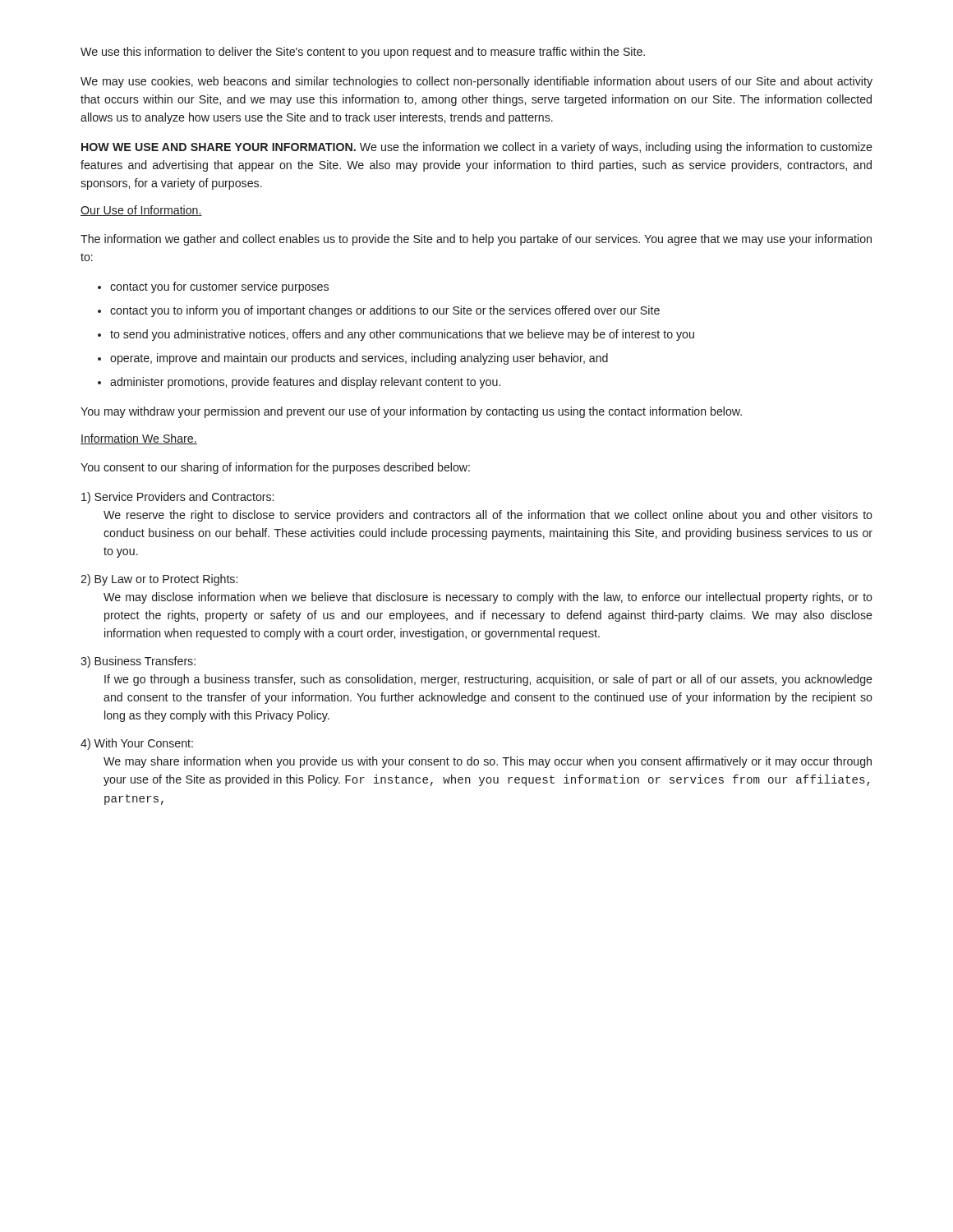The height and width of the screenshot is (1232, 953).
Task: Point to the text block starting "4) With Your"
Action: pos(476,771)
